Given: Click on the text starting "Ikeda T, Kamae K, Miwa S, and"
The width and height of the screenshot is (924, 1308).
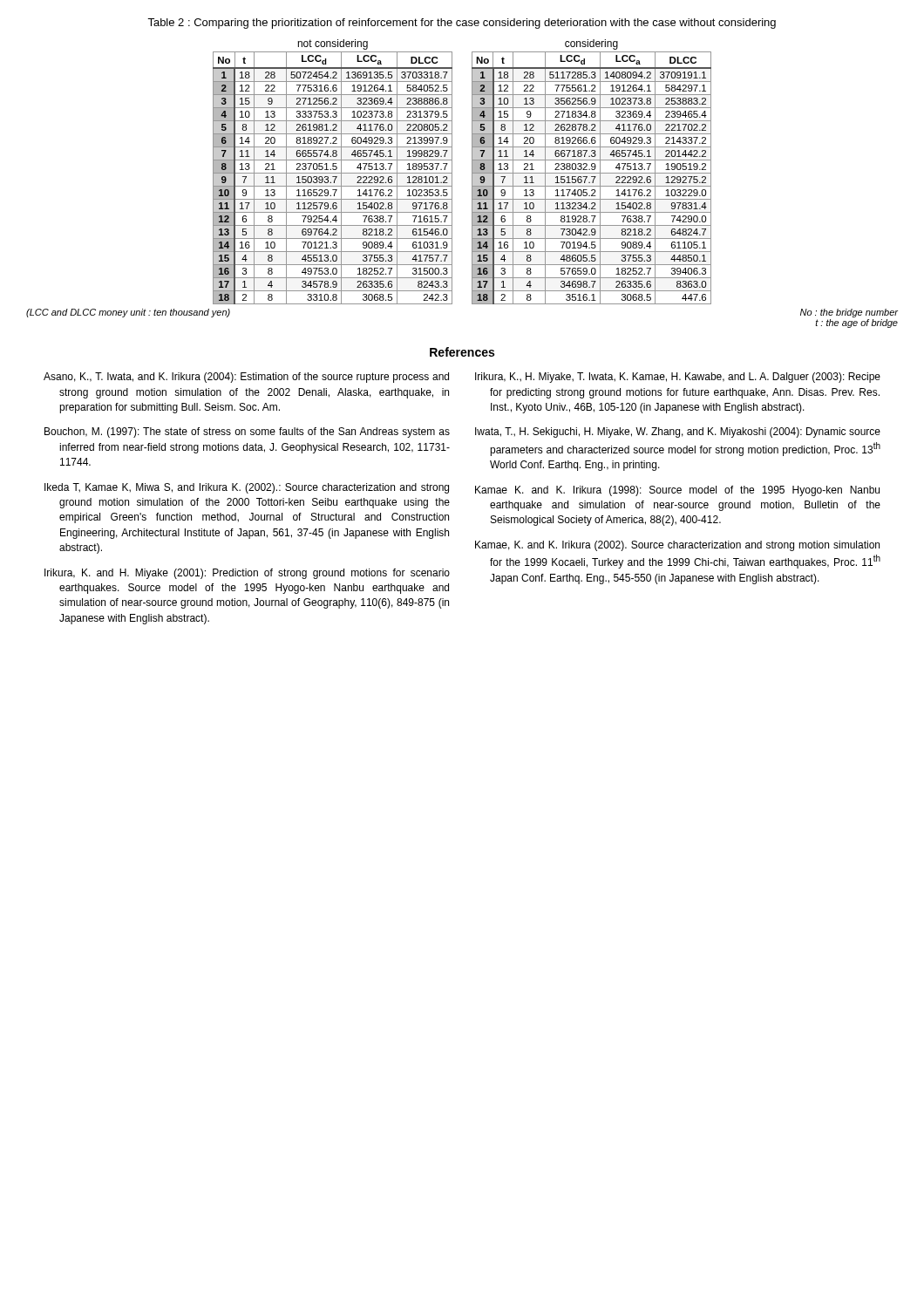Looking at the screenshot, I should point(247,518).
